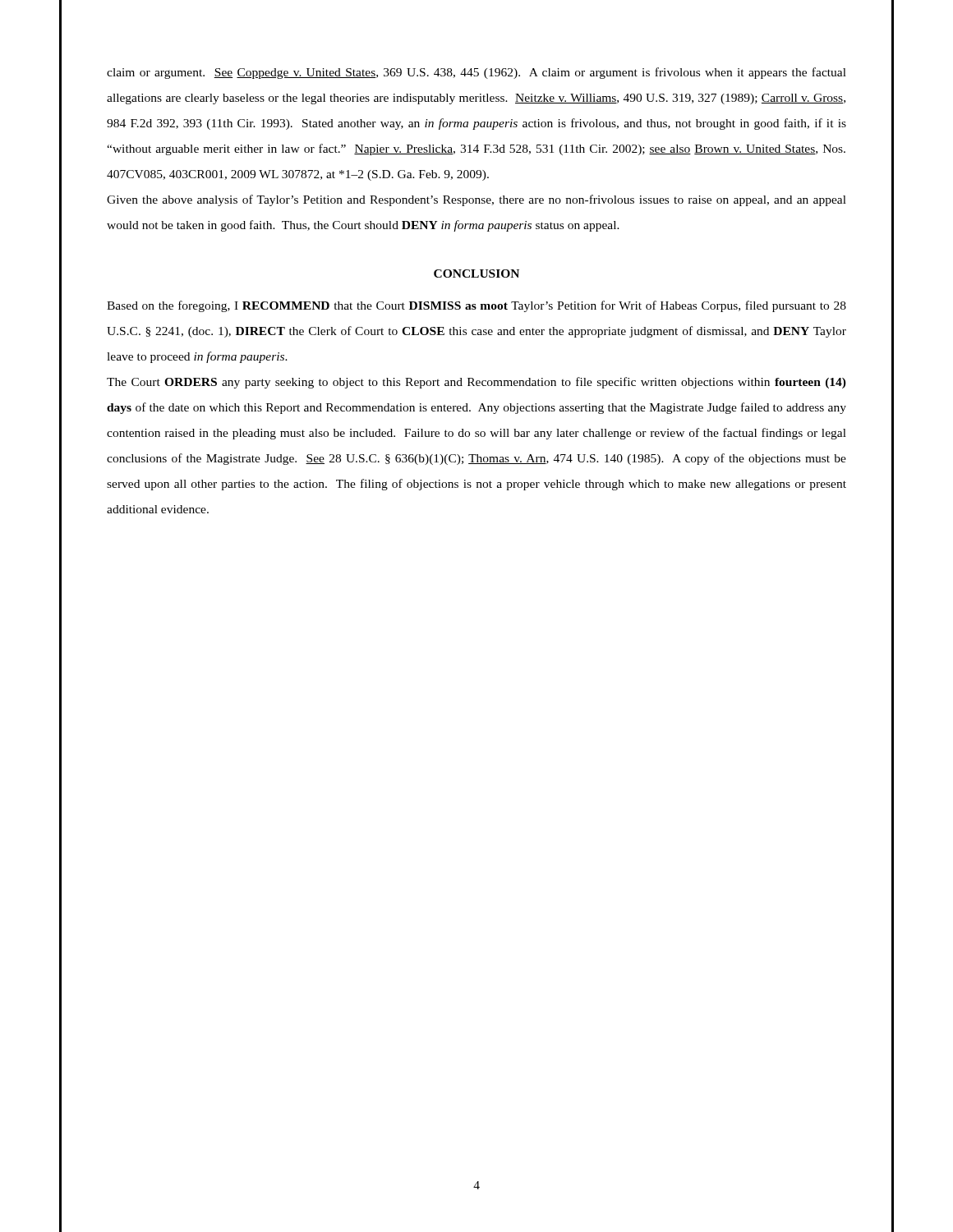The image size is (953, 1232).
Task: Find the text block that reads "The Court ORDERS any party"
Action: pos(476,445)
